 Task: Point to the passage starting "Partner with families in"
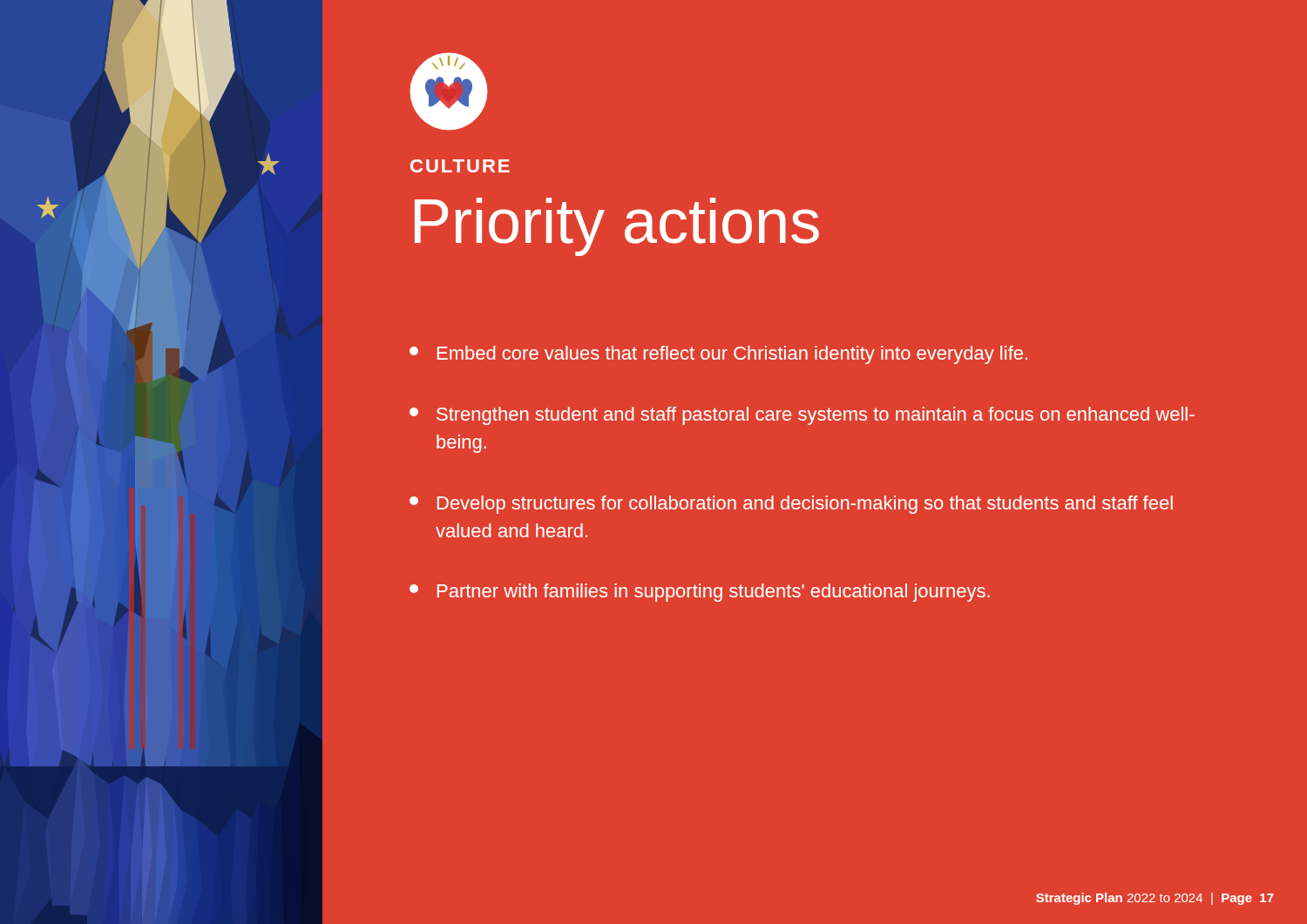[700, 592]
